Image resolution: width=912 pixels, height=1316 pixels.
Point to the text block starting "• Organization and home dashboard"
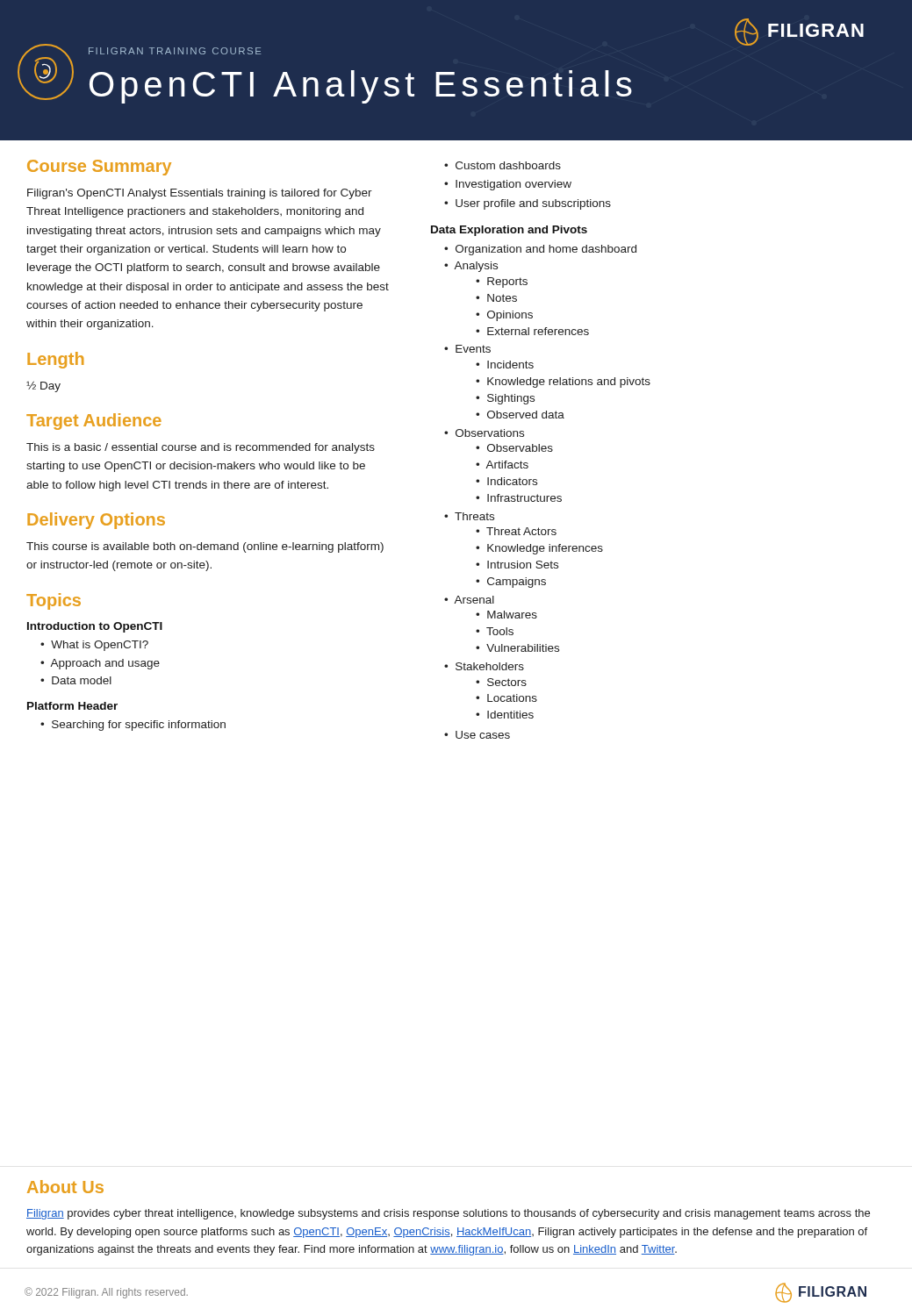(541, 249)
